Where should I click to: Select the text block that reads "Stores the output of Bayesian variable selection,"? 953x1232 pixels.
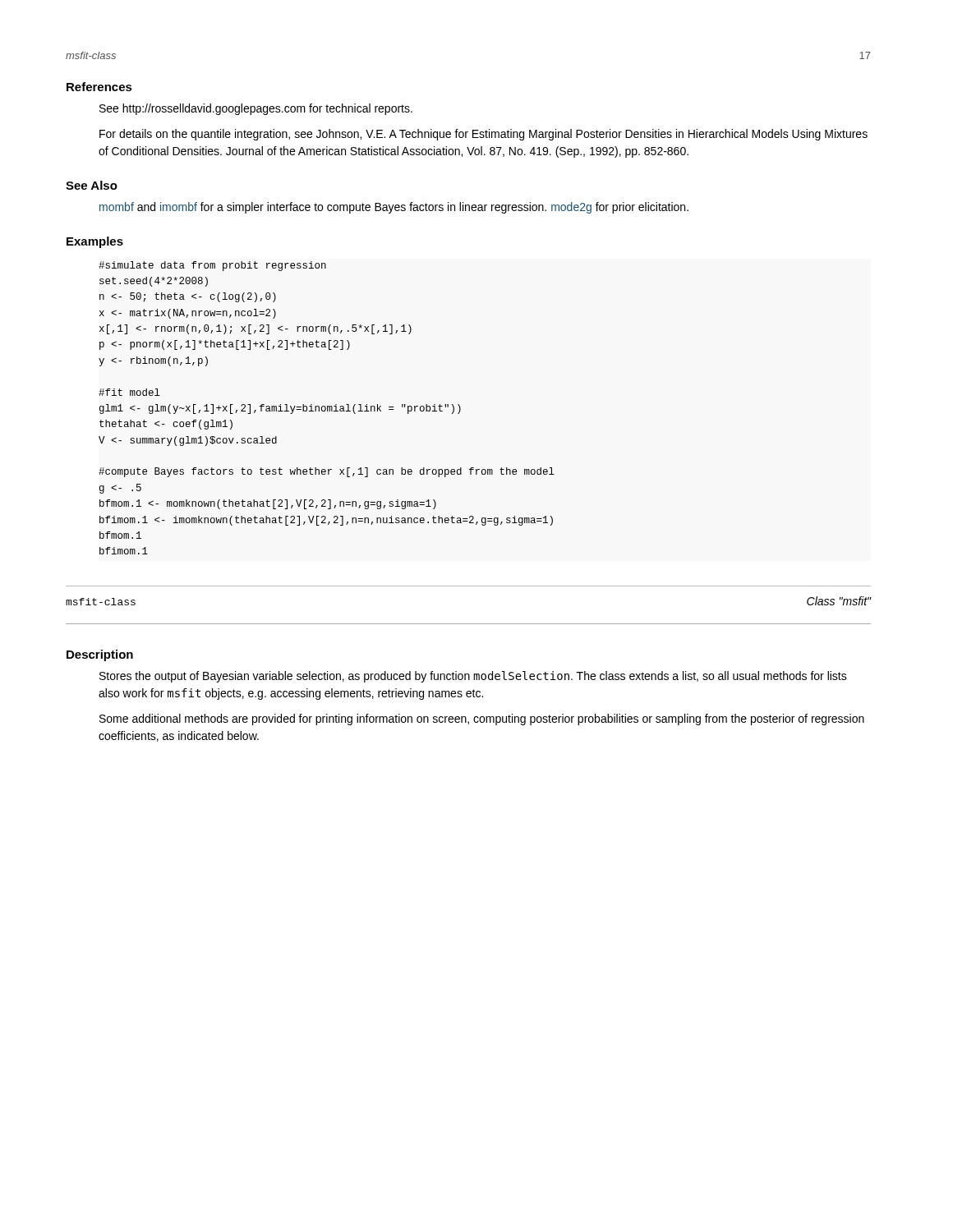(x=473, y=684)
